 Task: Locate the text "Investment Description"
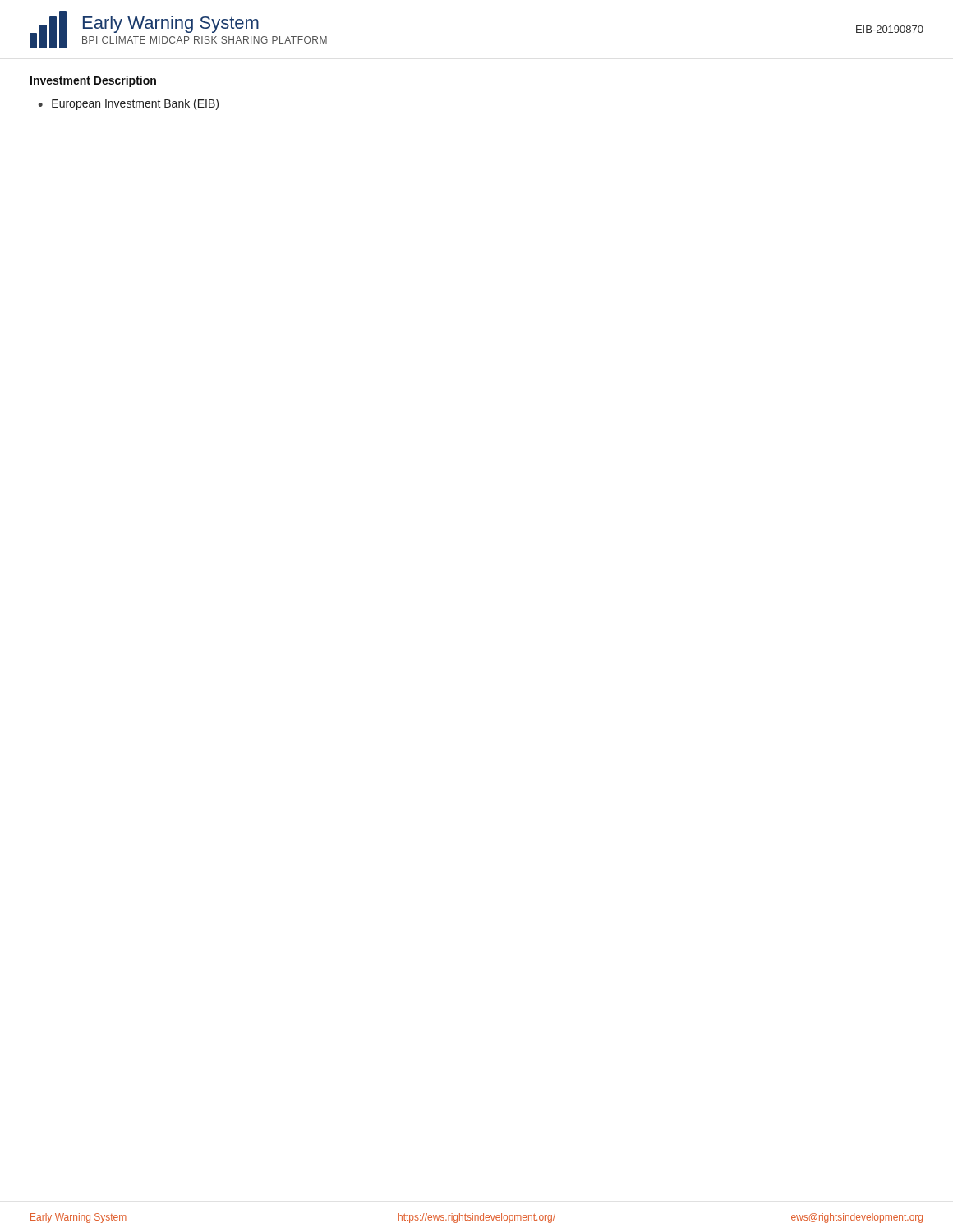coord(93,81)
